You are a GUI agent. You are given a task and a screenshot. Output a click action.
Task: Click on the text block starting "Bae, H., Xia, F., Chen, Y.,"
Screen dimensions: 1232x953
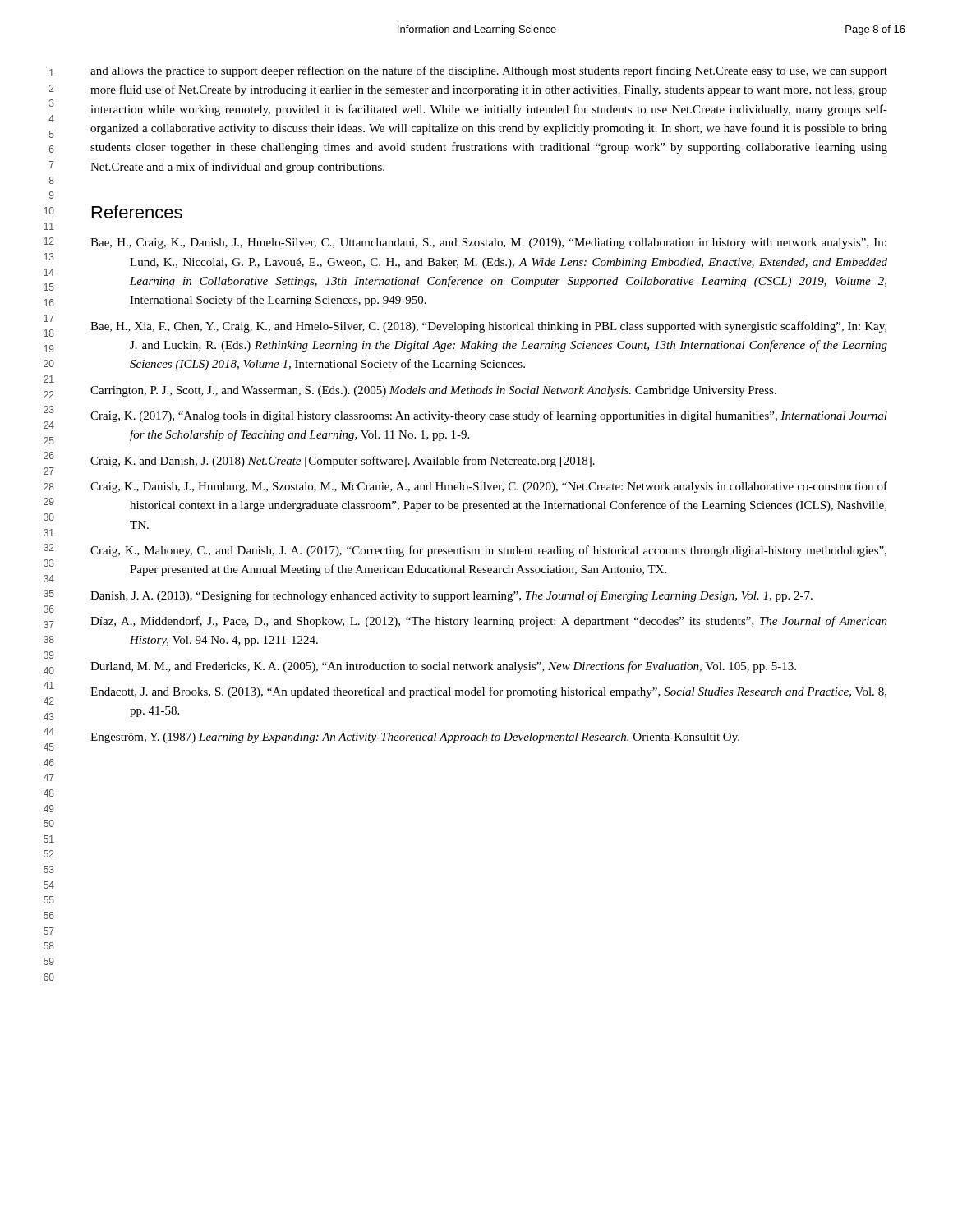pos(489,345)
